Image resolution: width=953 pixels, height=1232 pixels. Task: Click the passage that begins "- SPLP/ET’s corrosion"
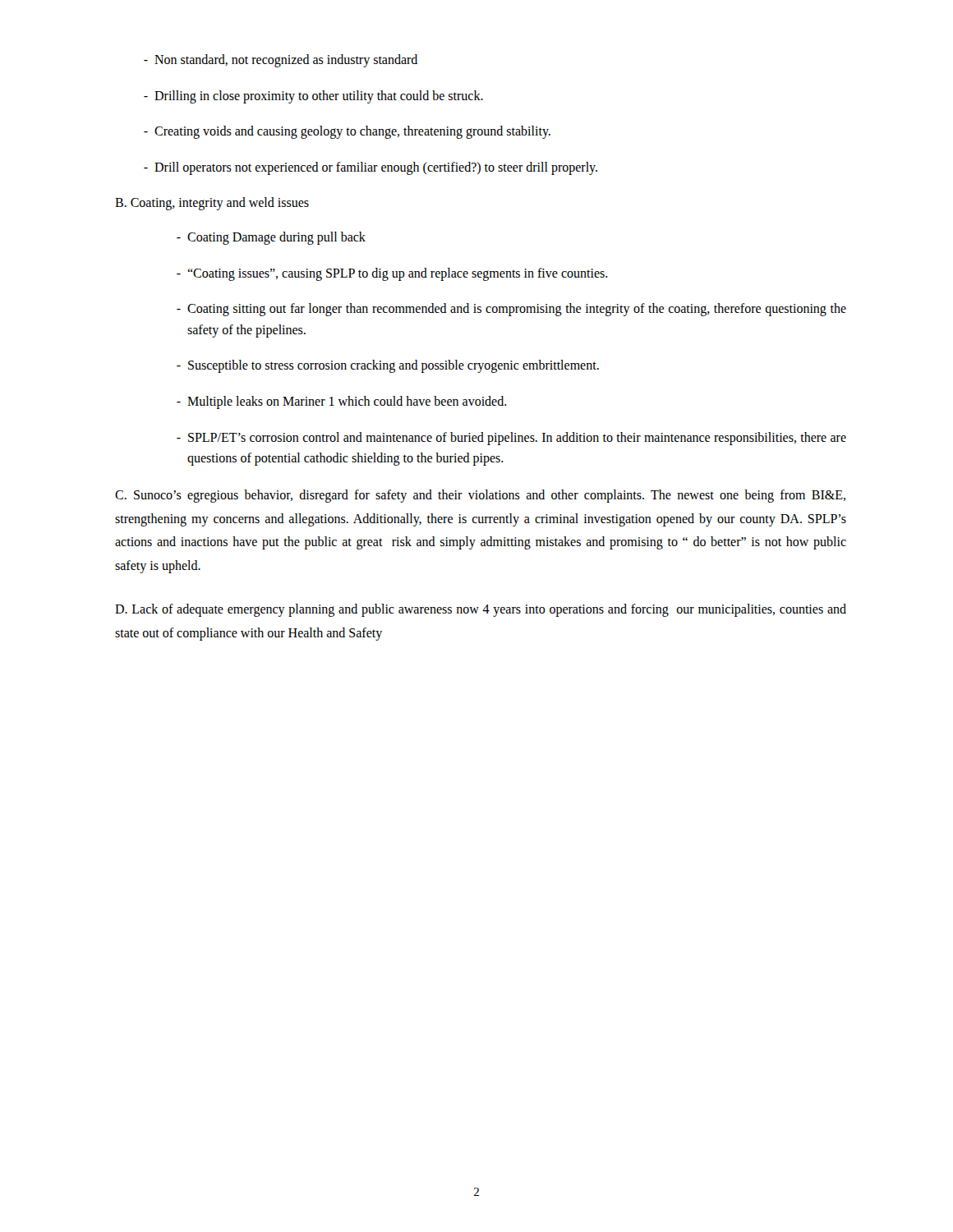click(x=497, y=448)
